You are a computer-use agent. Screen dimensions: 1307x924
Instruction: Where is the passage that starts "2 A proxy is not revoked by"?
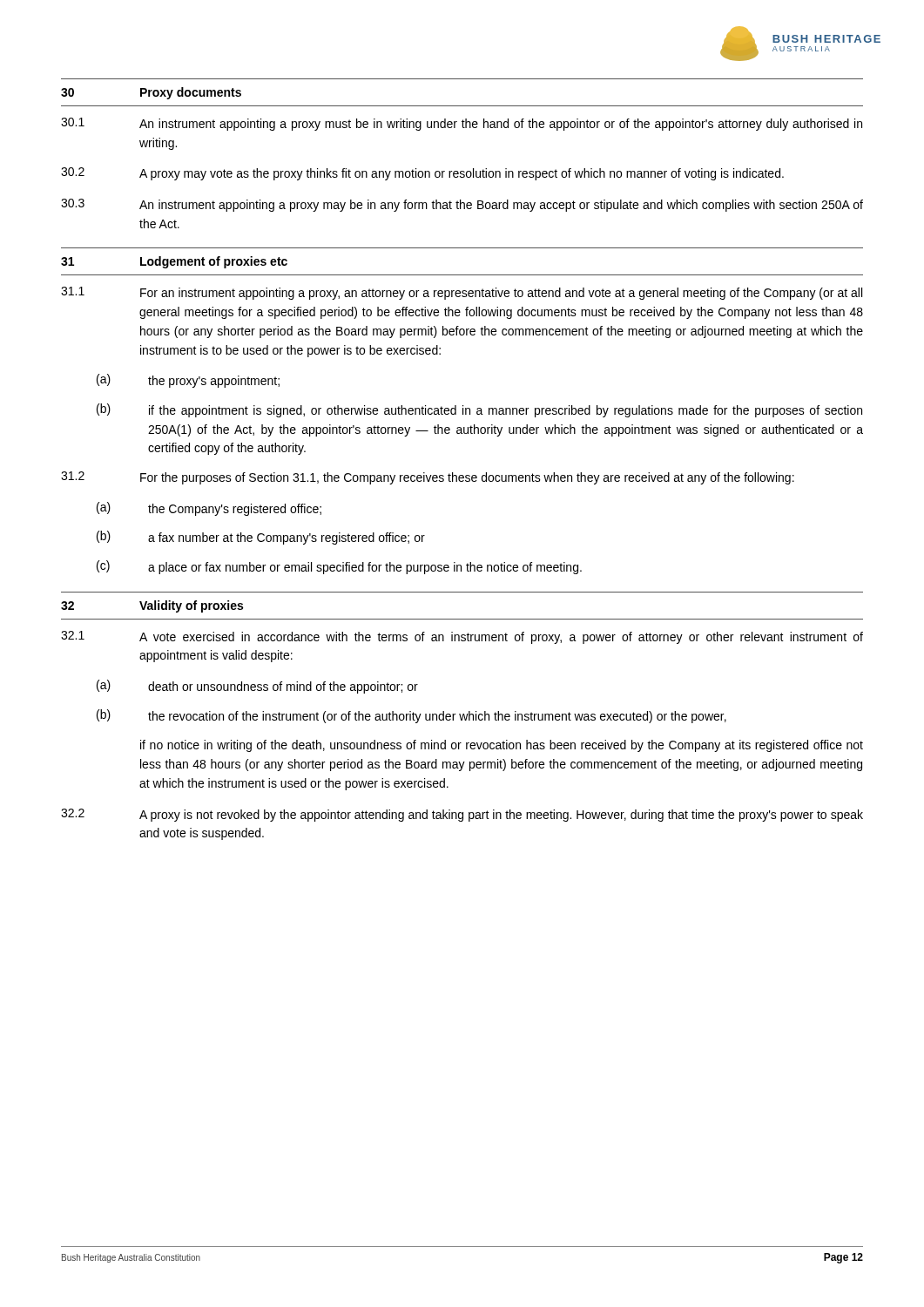[462, 824]
